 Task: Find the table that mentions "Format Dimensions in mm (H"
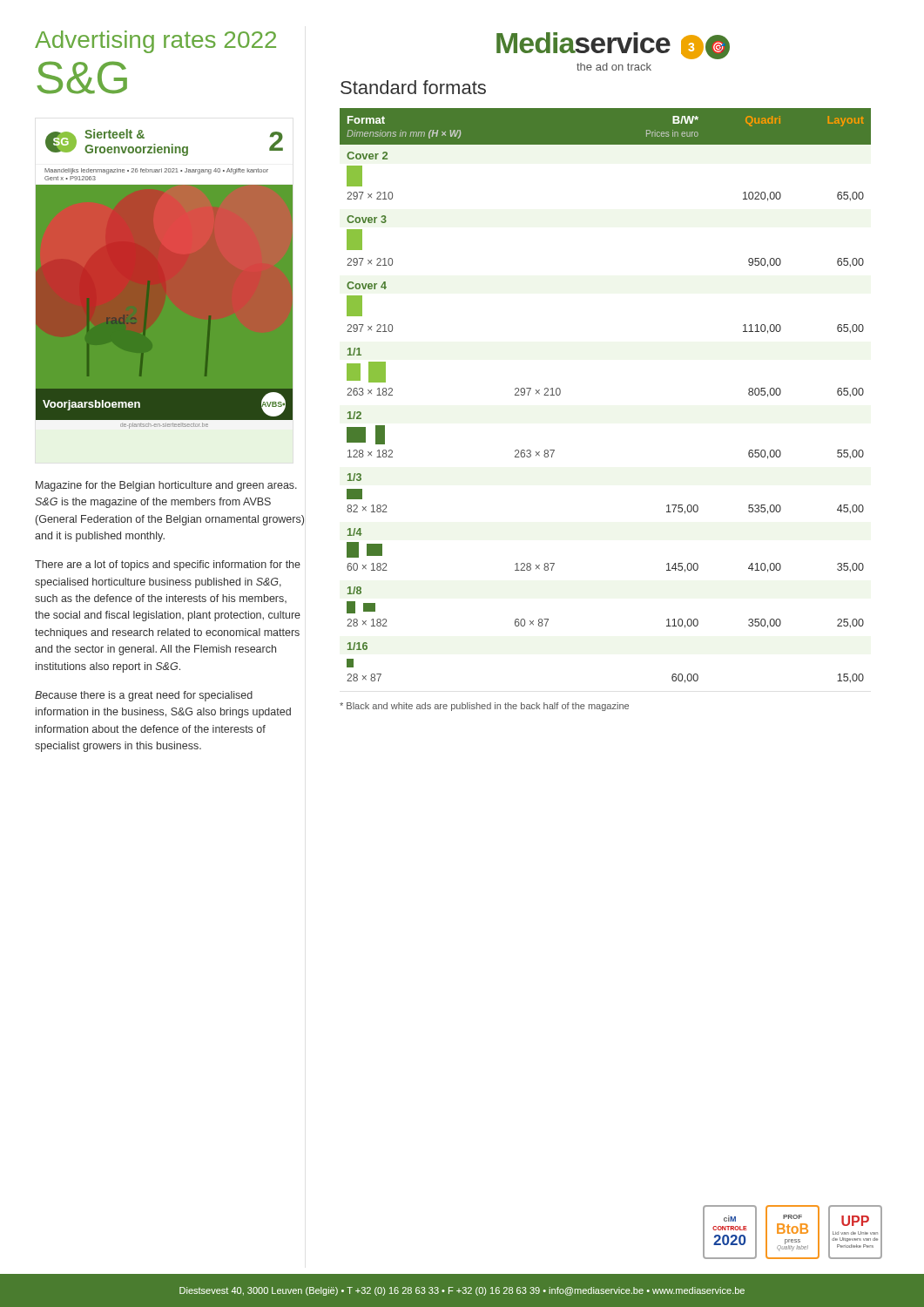614,400
